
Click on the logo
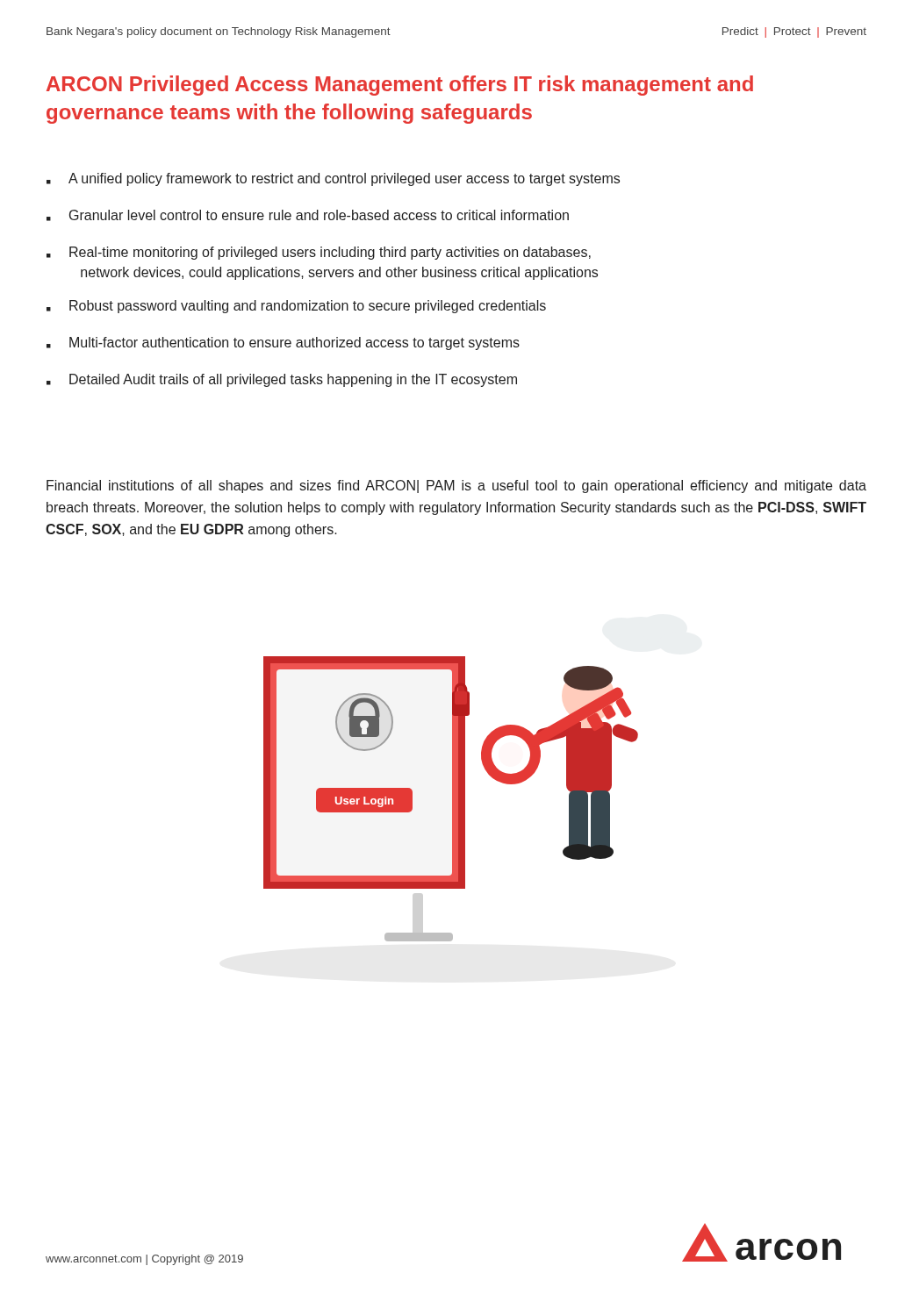coord(770,1242)
